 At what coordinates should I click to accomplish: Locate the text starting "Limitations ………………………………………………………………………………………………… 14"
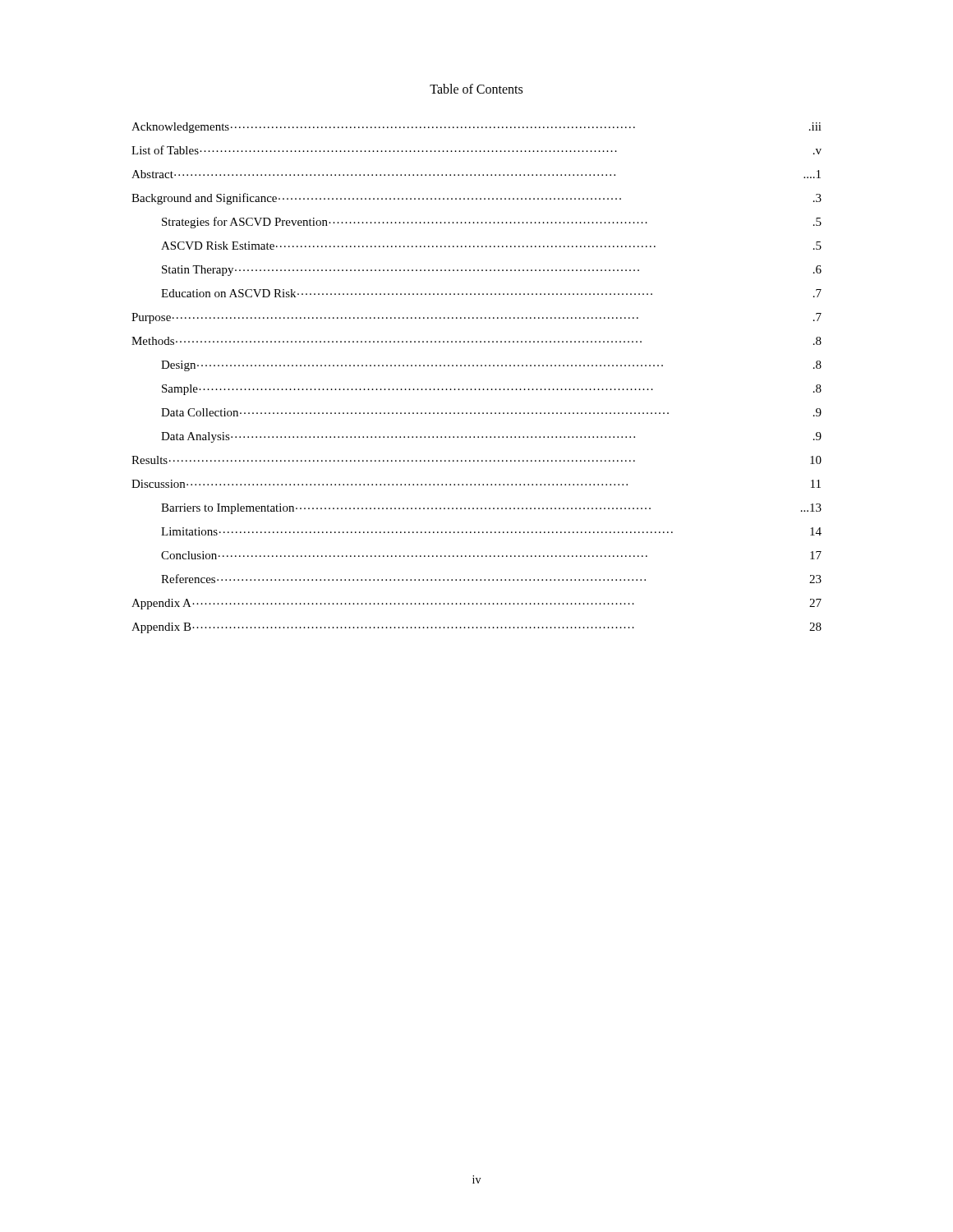coord(476,532)
